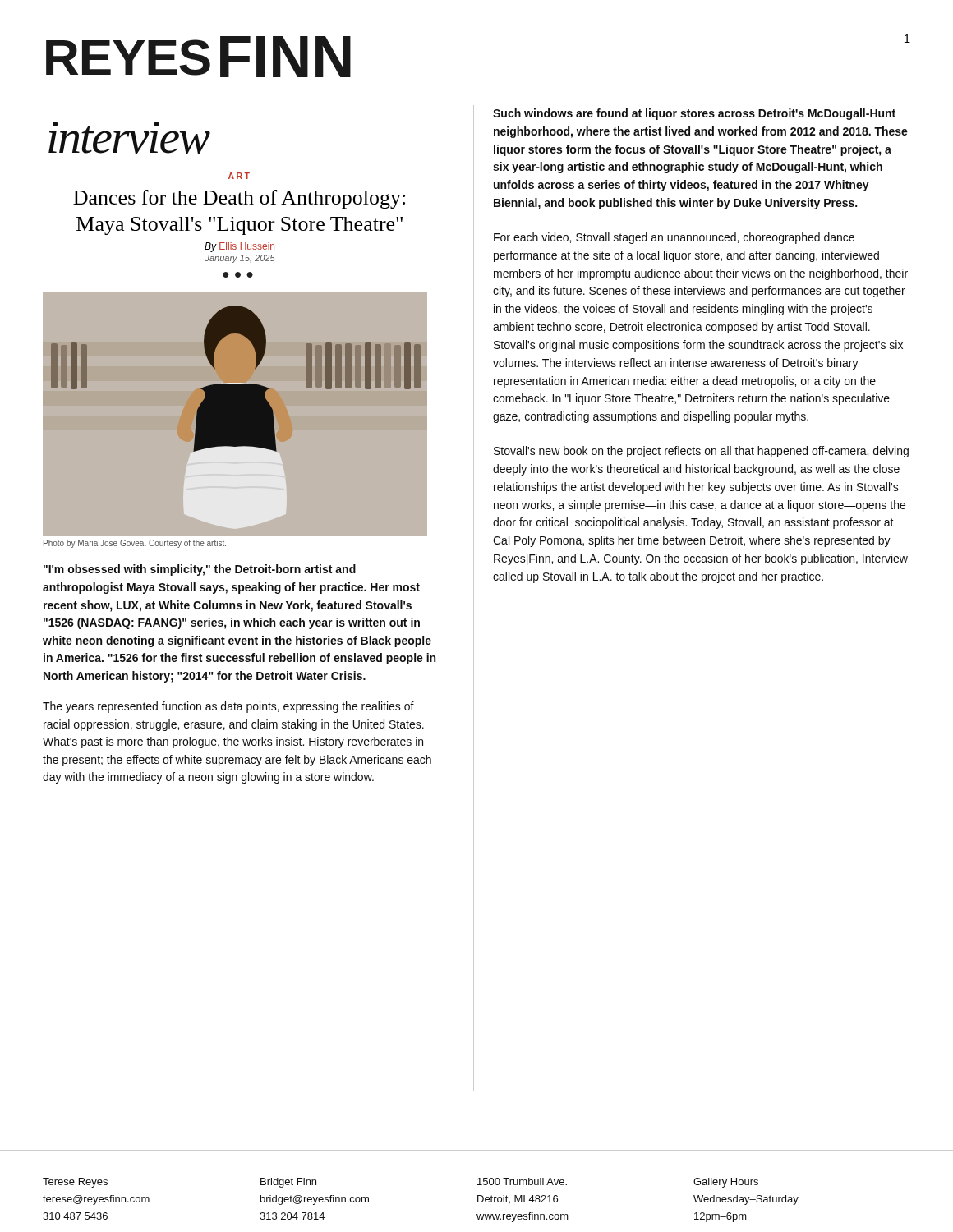Click on the text block that reads "The years represented function as data"
953x1232 pixels.
tap(237, 742)
